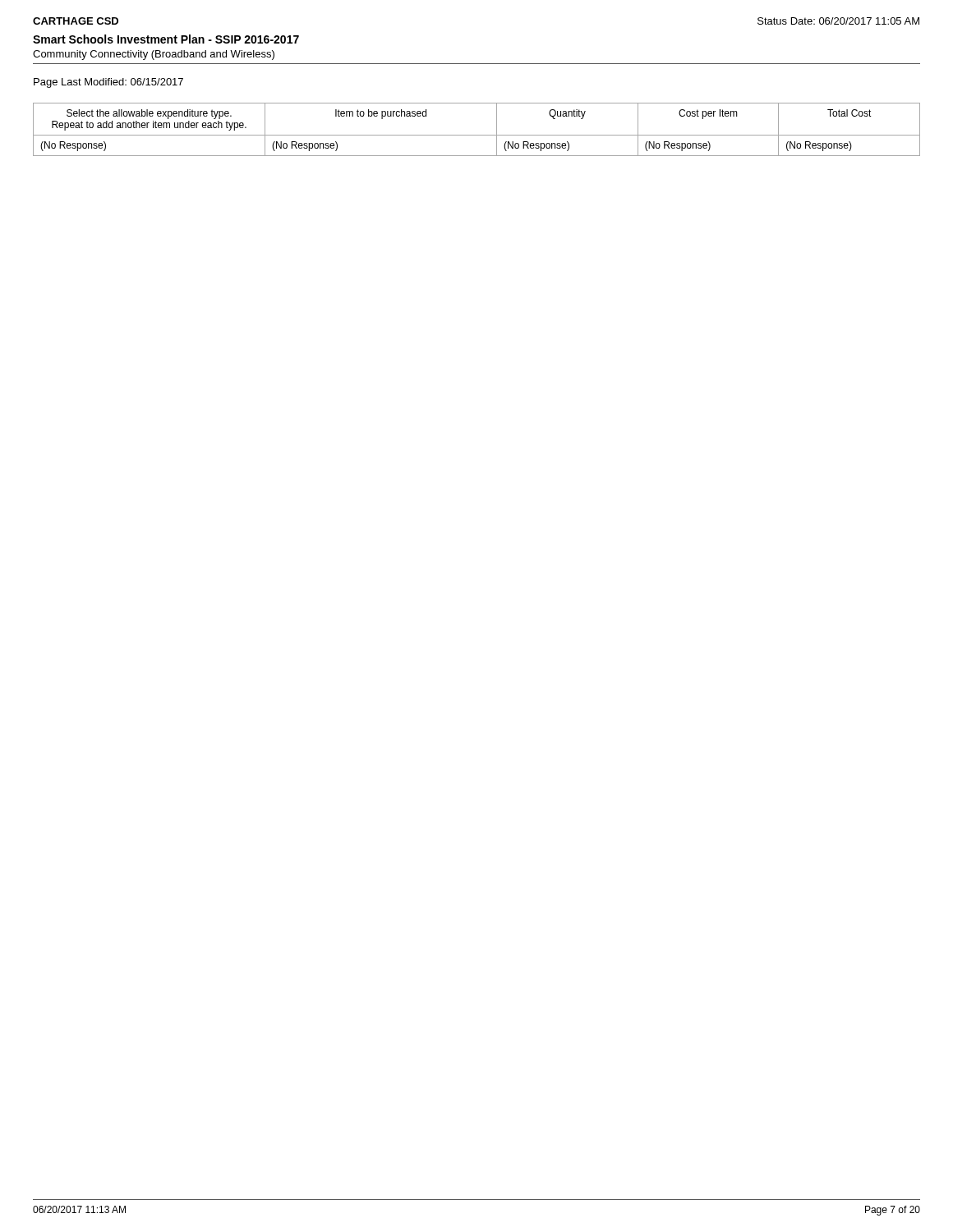Viewport: 953px width, 1232px height.
Task: Locate the section header that opens with "Smart Schools Investment Plan - SSIP 2016-2017 Community"
Action: (x=166, y=39)
